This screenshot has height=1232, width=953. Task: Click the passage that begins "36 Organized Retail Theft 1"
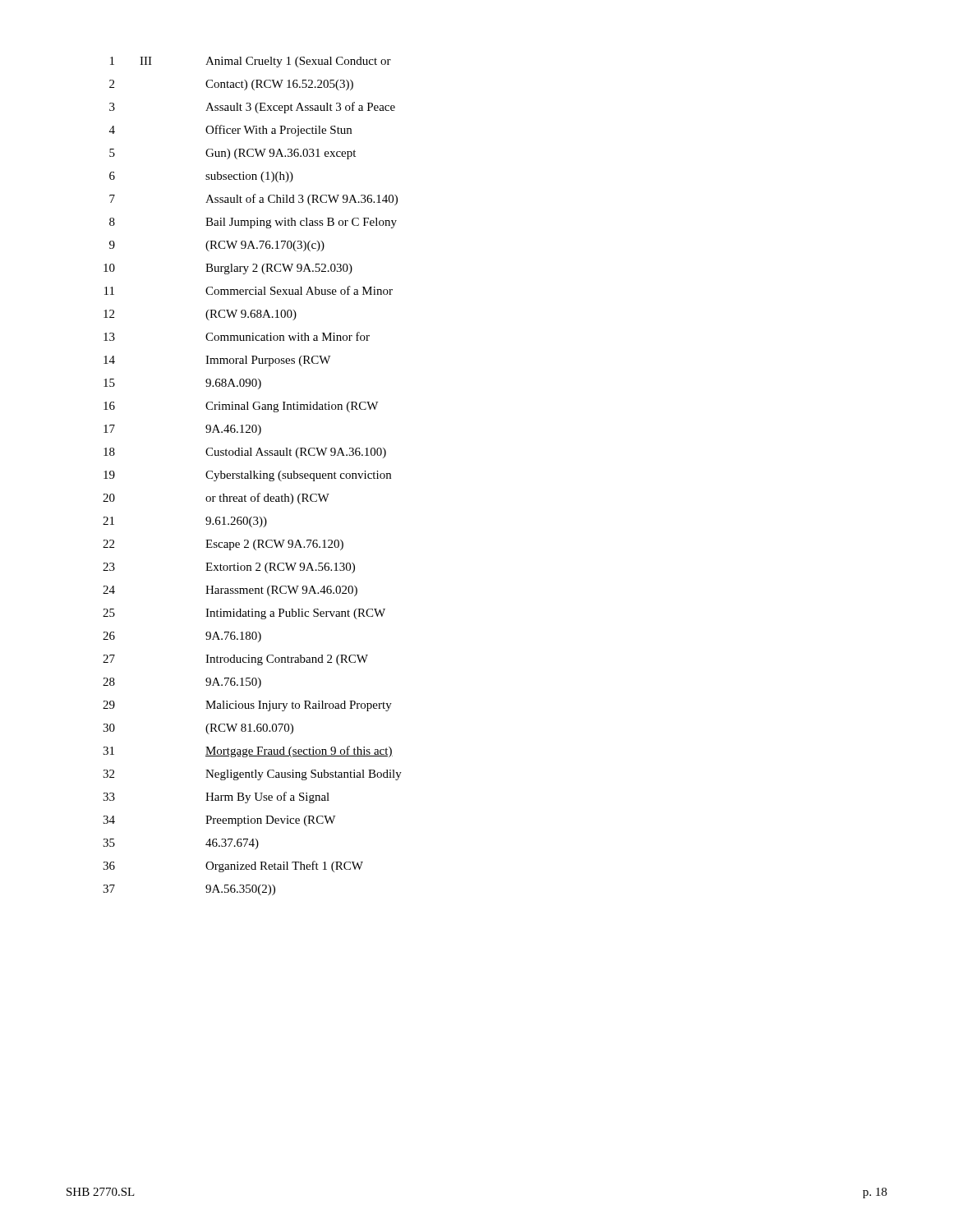click(214, 866)
